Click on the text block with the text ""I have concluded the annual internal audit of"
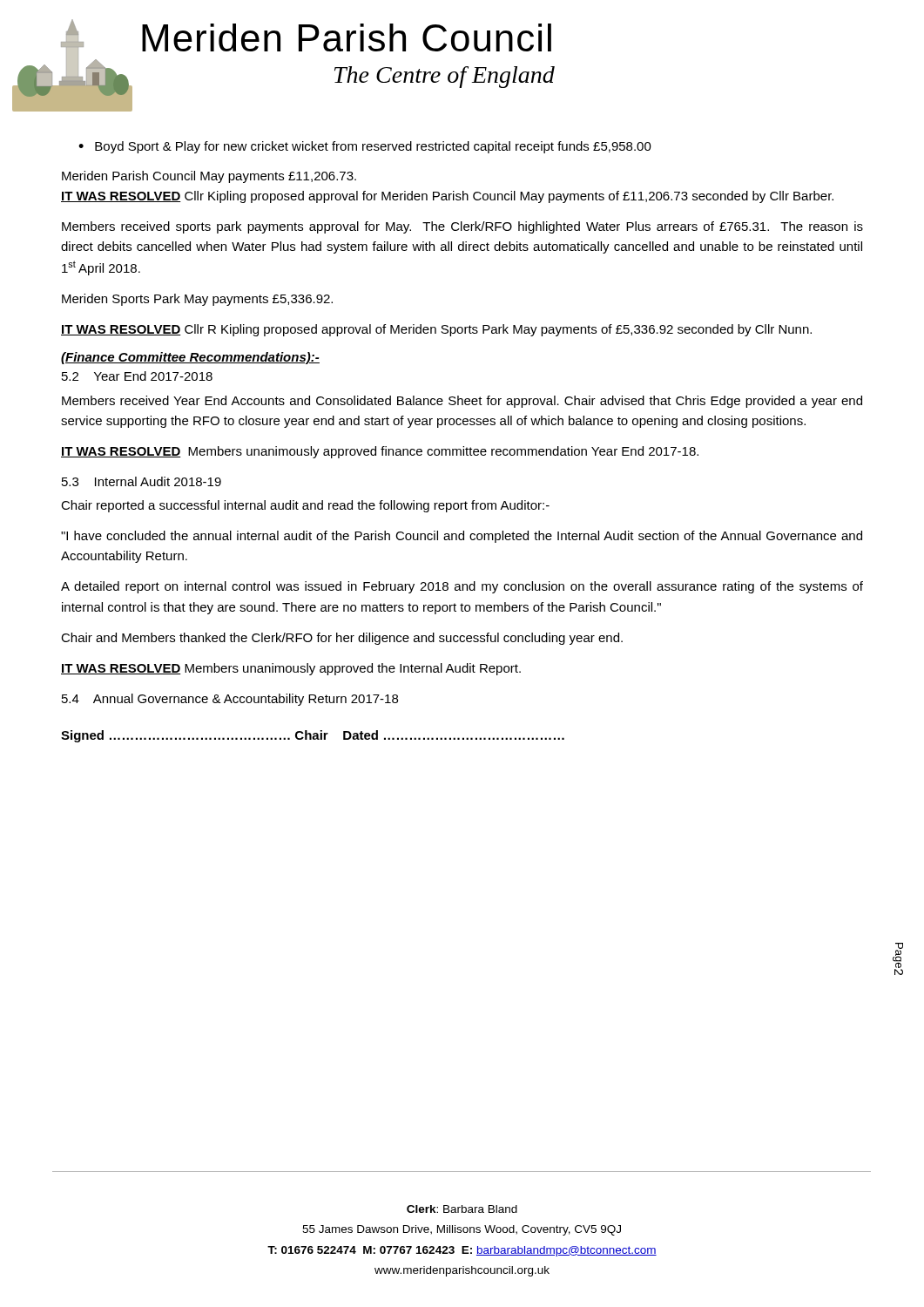924x1307 pixels. click(x=462, y=545)
